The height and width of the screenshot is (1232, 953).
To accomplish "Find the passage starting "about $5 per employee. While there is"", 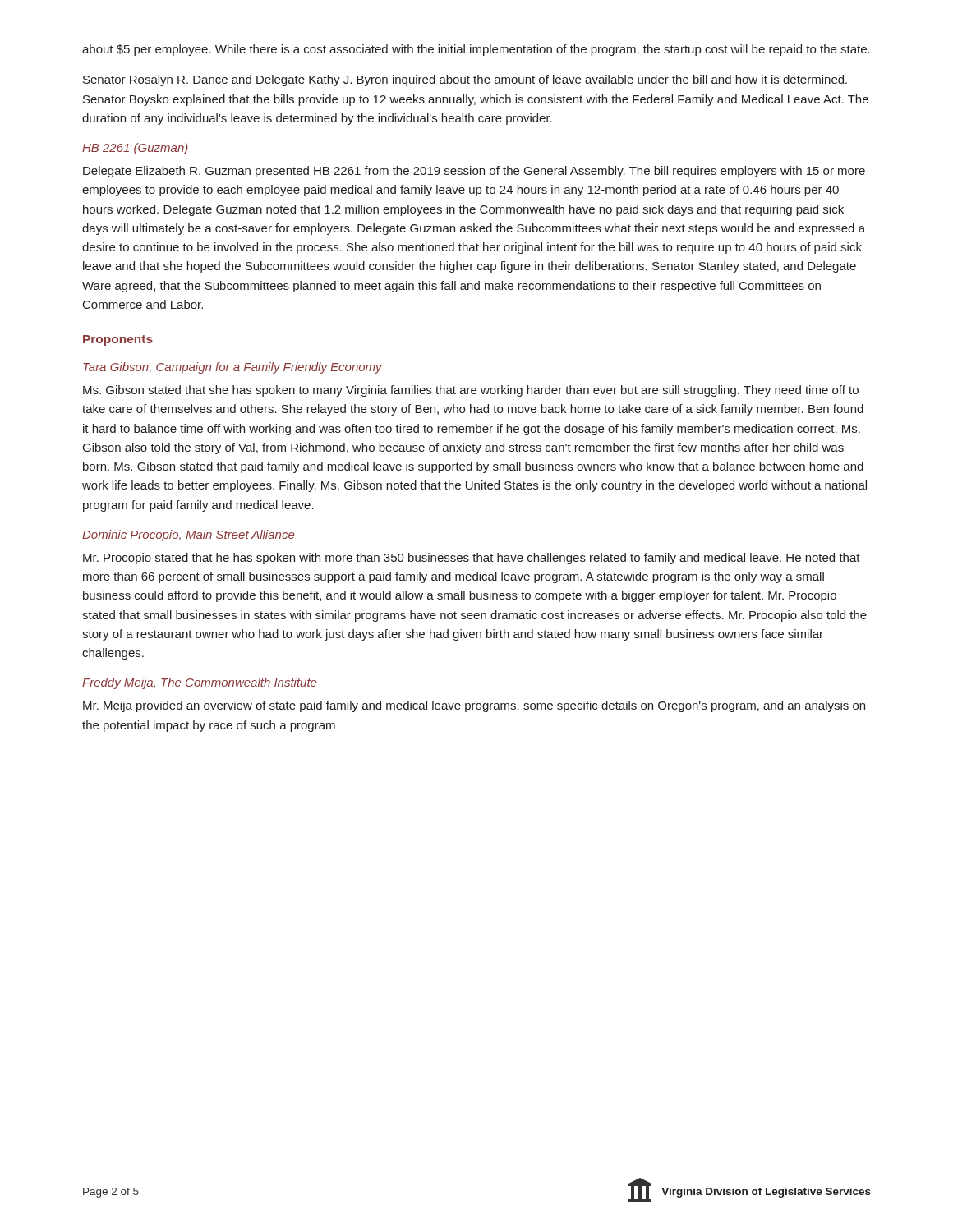I will coord(476,49).
